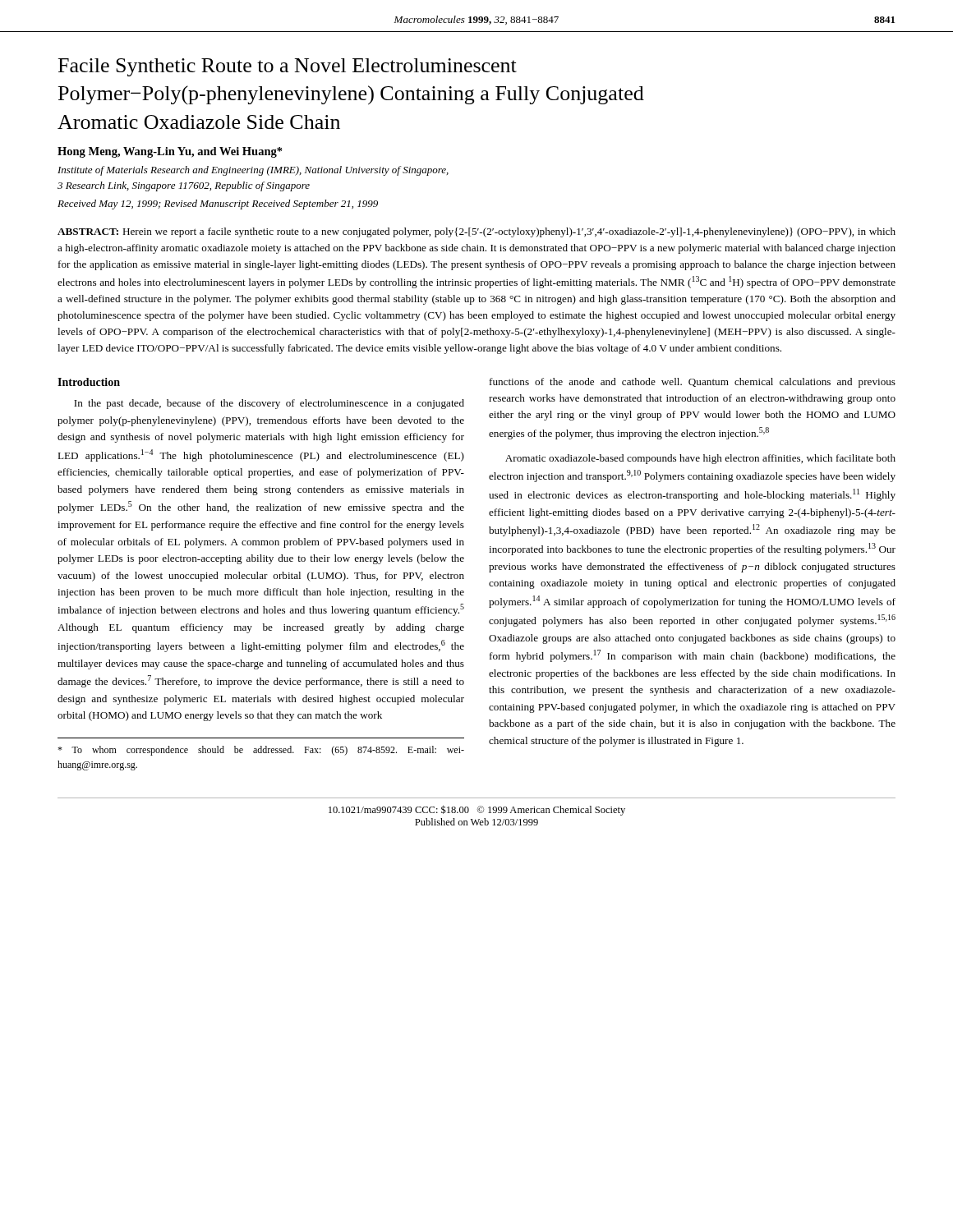
Task: Find the block on this page that starts "Received May 12, 1999; Revised Manuscript Received September"
Action: pyautogui.click(x=218, y=203)
